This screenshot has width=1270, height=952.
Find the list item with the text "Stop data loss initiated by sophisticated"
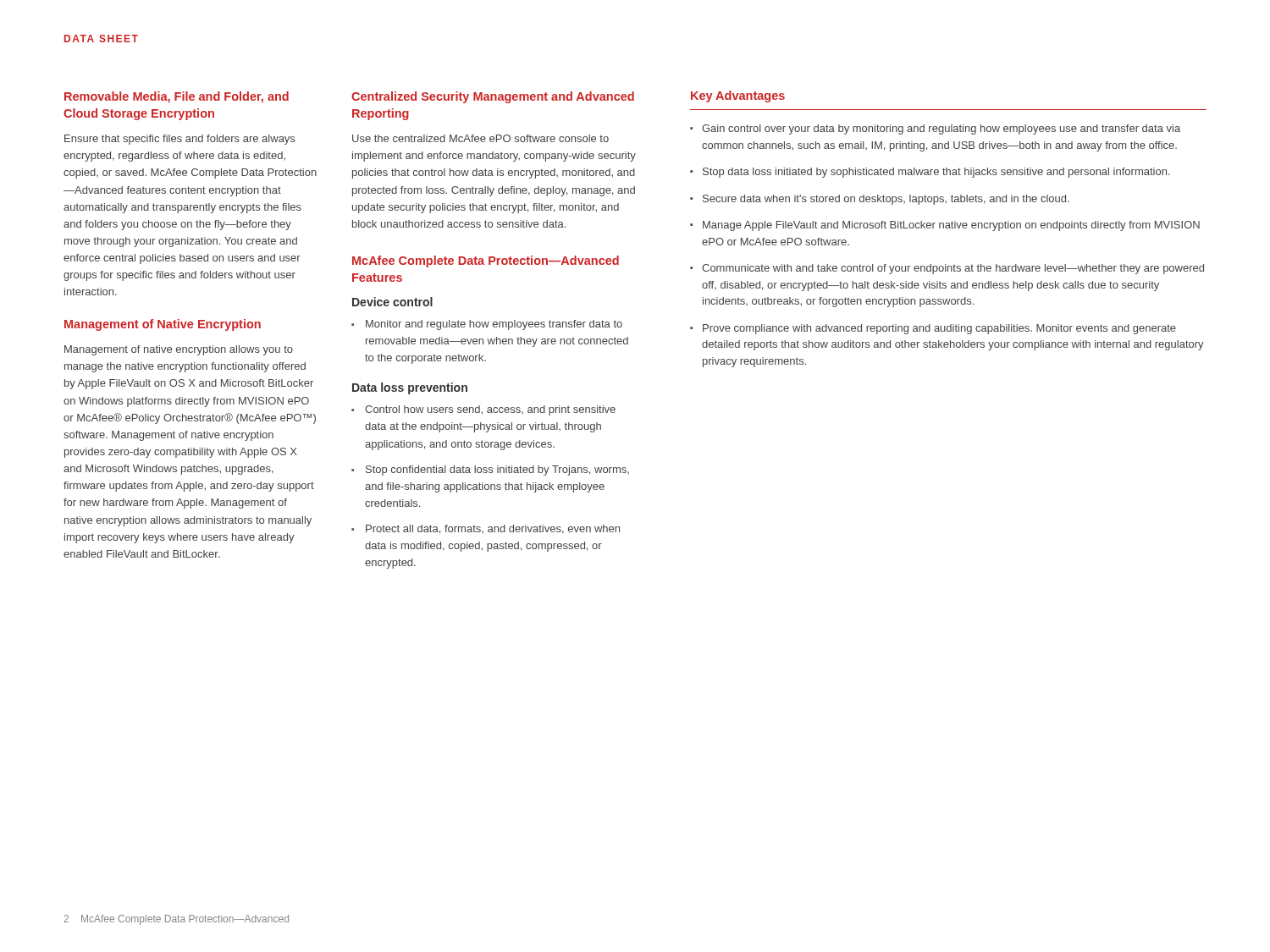tap(936, 171)
